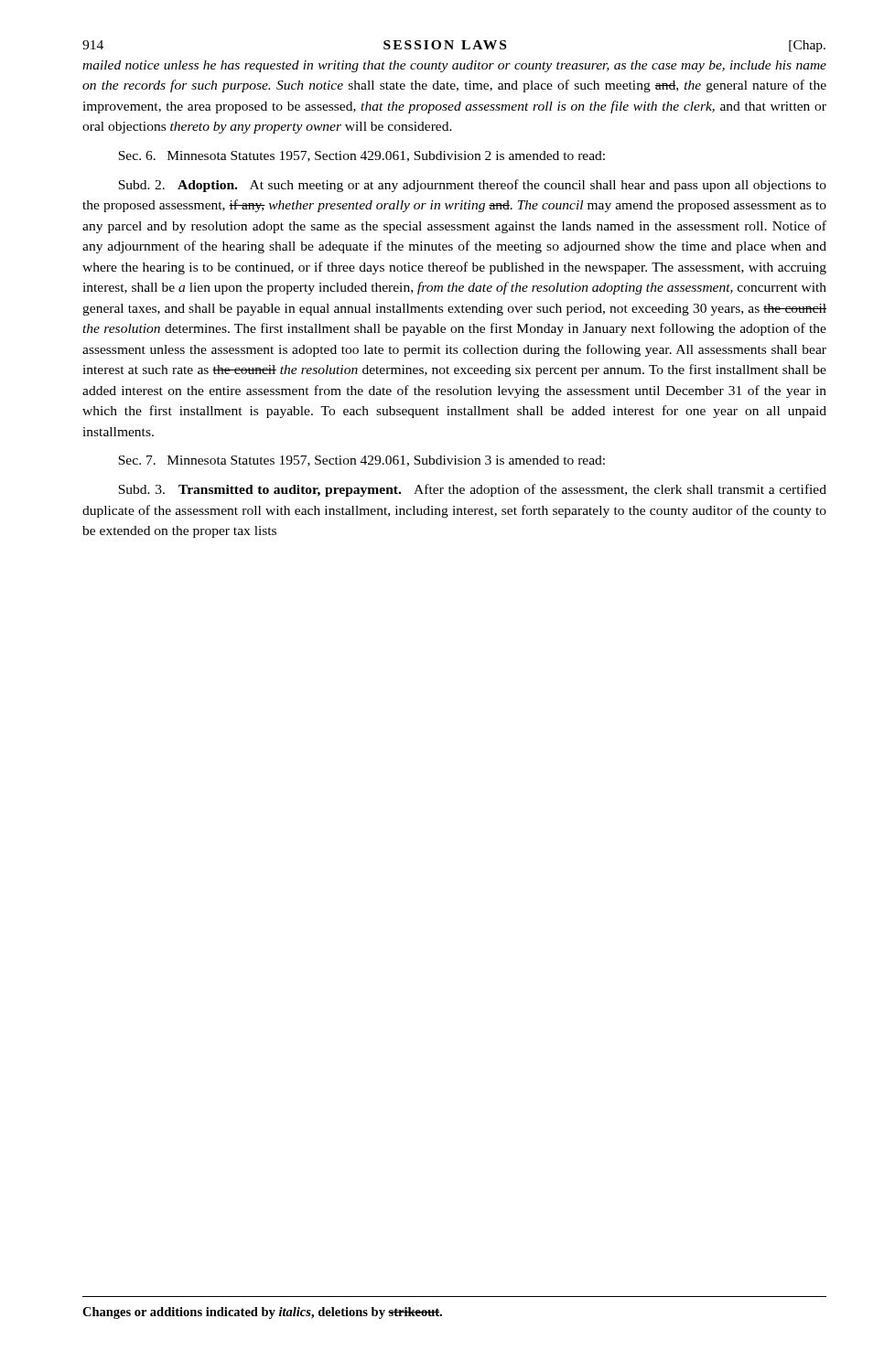Click the passage that begins "Subd. 2. Adoption. At such meeting"
Viewport: 895px width, 1372px height.
[454, 308]
